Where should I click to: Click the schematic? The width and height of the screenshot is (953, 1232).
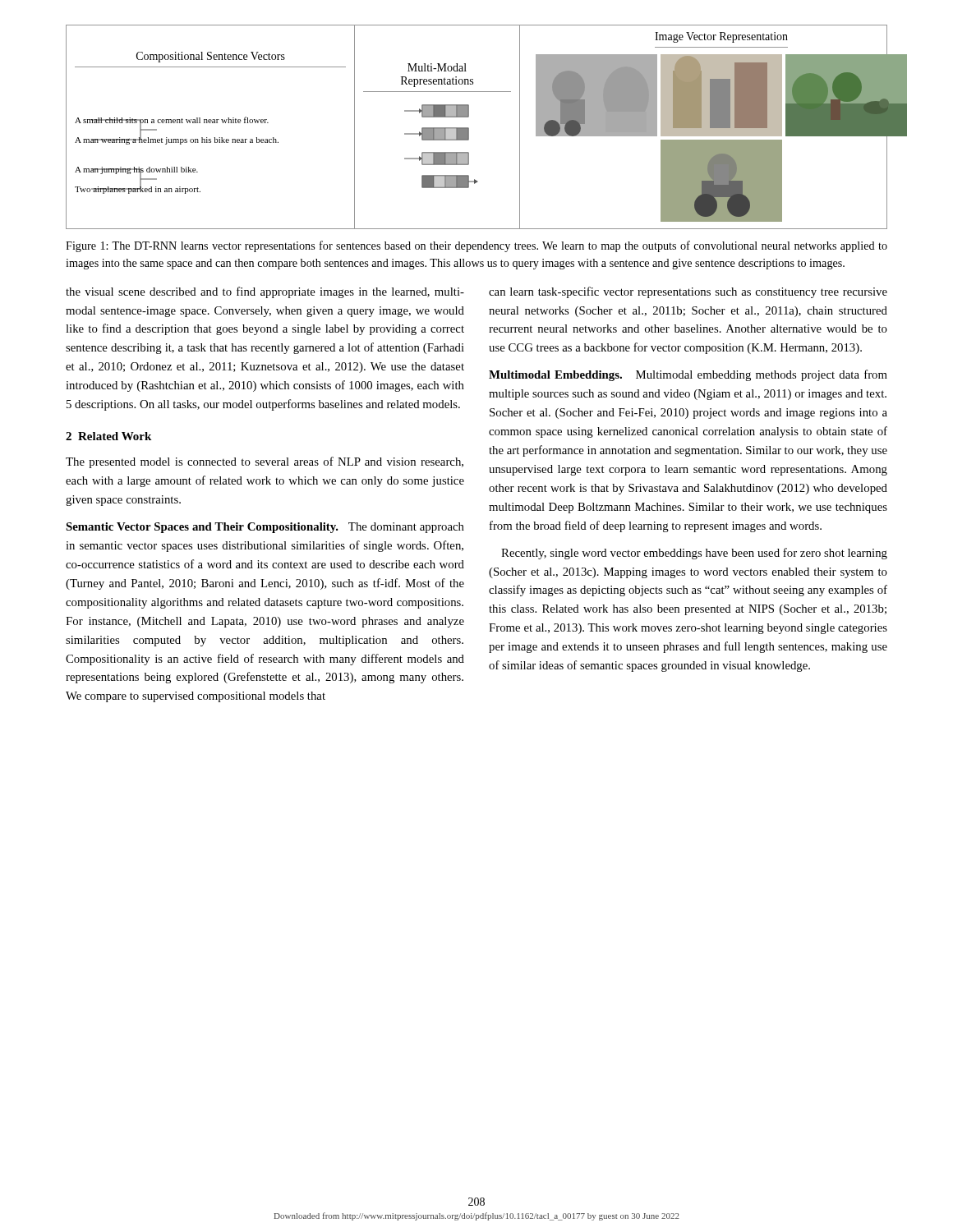pyautogui.click(x=476, y=127)
